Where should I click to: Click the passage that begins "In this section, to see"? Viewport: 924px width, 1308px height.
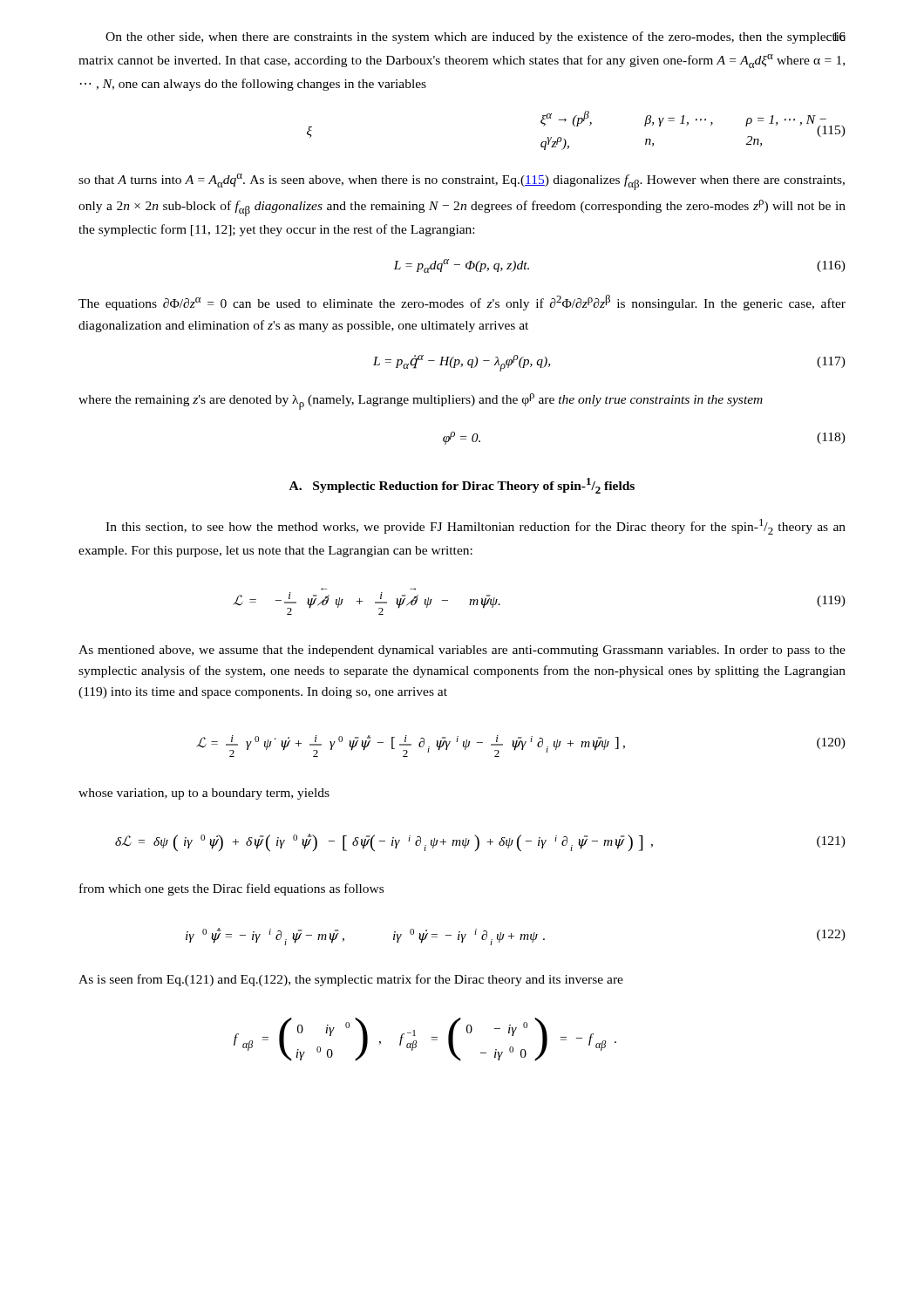click(462, 536)
